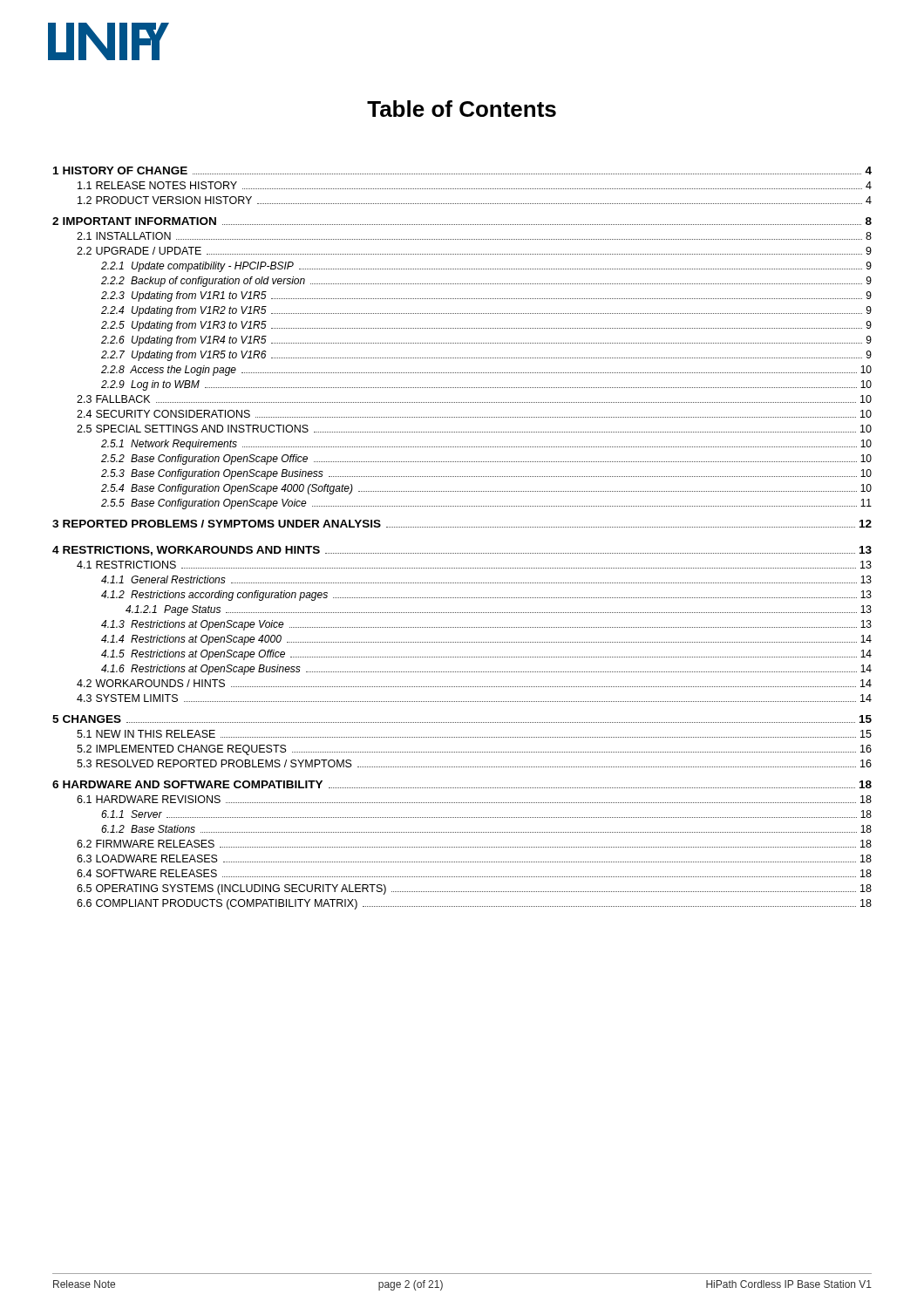Select the list item with the text "2.2 UPGRADE /"
The width and height of the screenshot is (924, 1308).
click(x=474, y=251)
